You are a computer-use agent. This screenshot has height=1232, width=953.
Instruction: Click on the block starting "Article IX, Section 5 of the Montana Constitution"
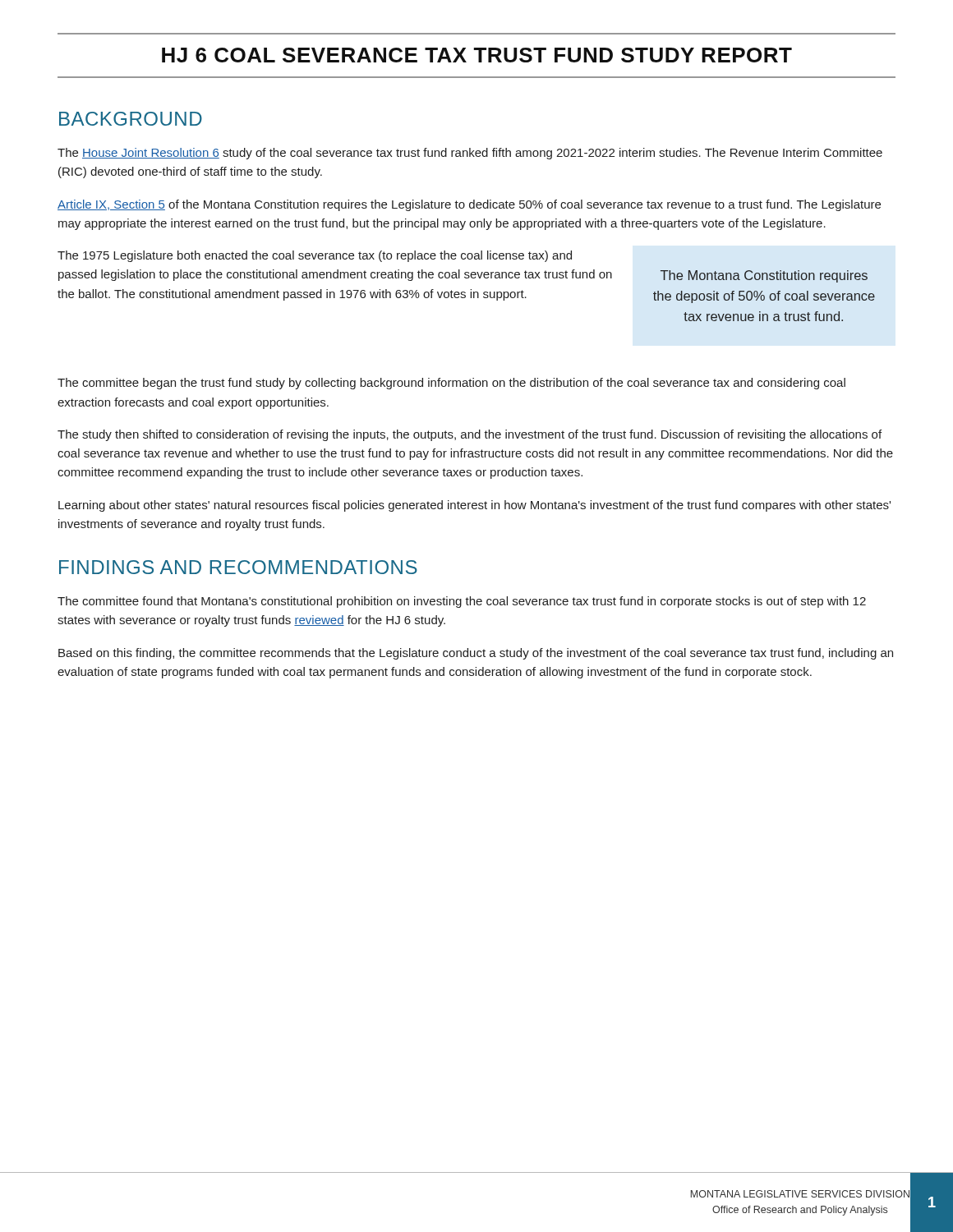tap(476, 213)
